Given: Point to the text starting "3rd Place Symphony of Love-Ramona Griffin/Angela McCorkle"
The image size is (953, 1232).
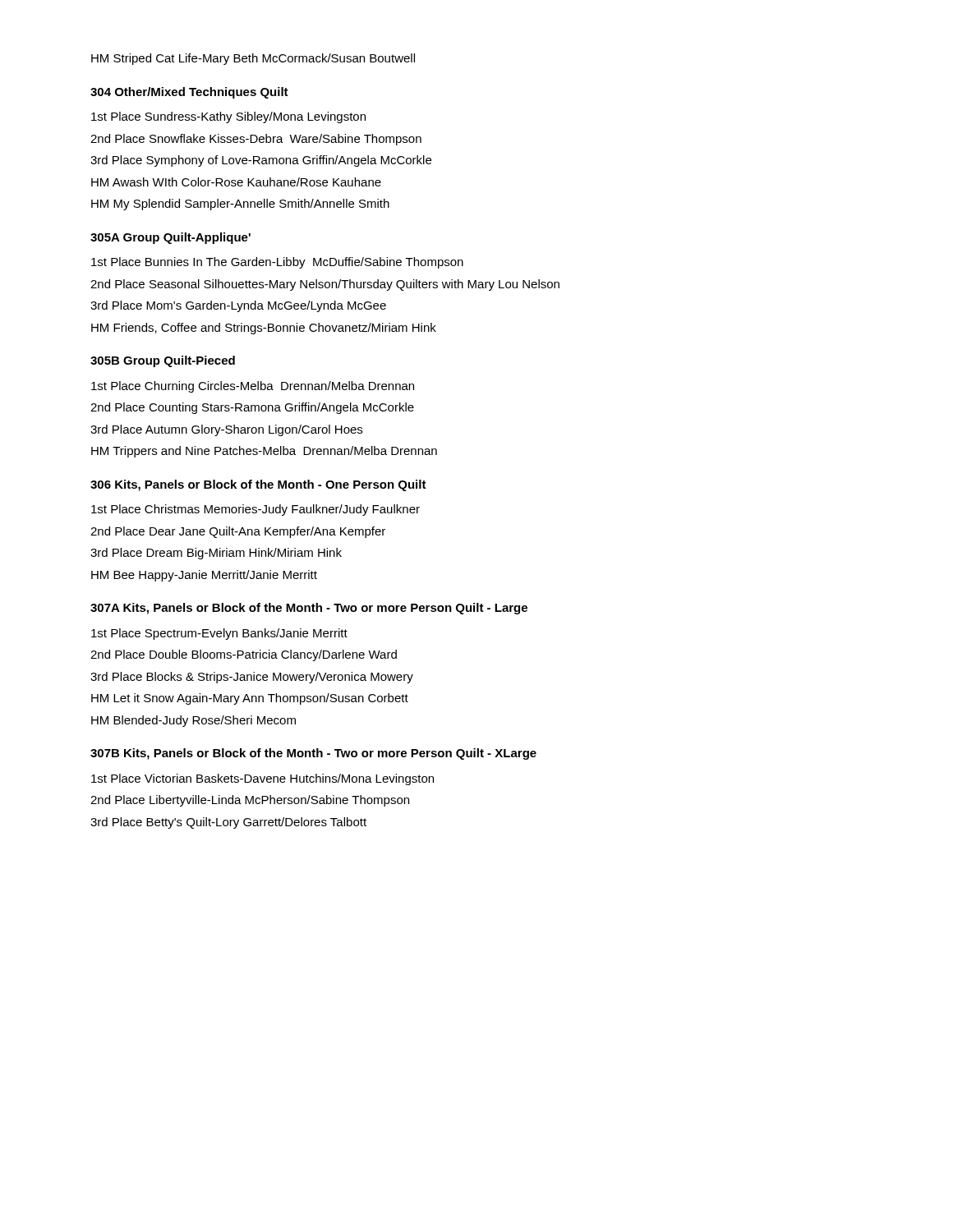Looking at the screenshot, I should pyautogui.click(x=261, y=160).
